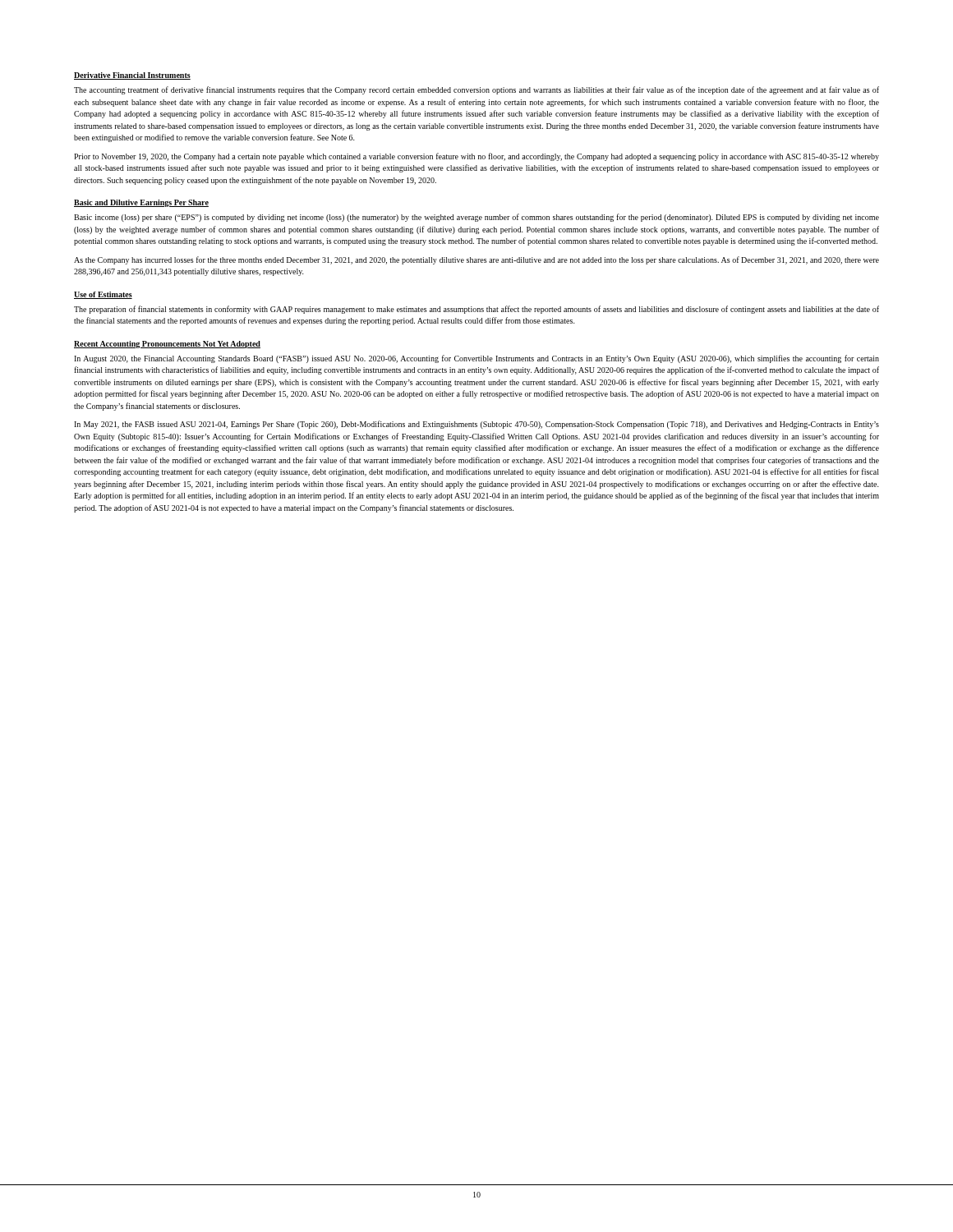Locate the block of text that opens with "Prior to November 19, 2020,"
Viewport: 953px width, 1232px height.
coord(476,168)
